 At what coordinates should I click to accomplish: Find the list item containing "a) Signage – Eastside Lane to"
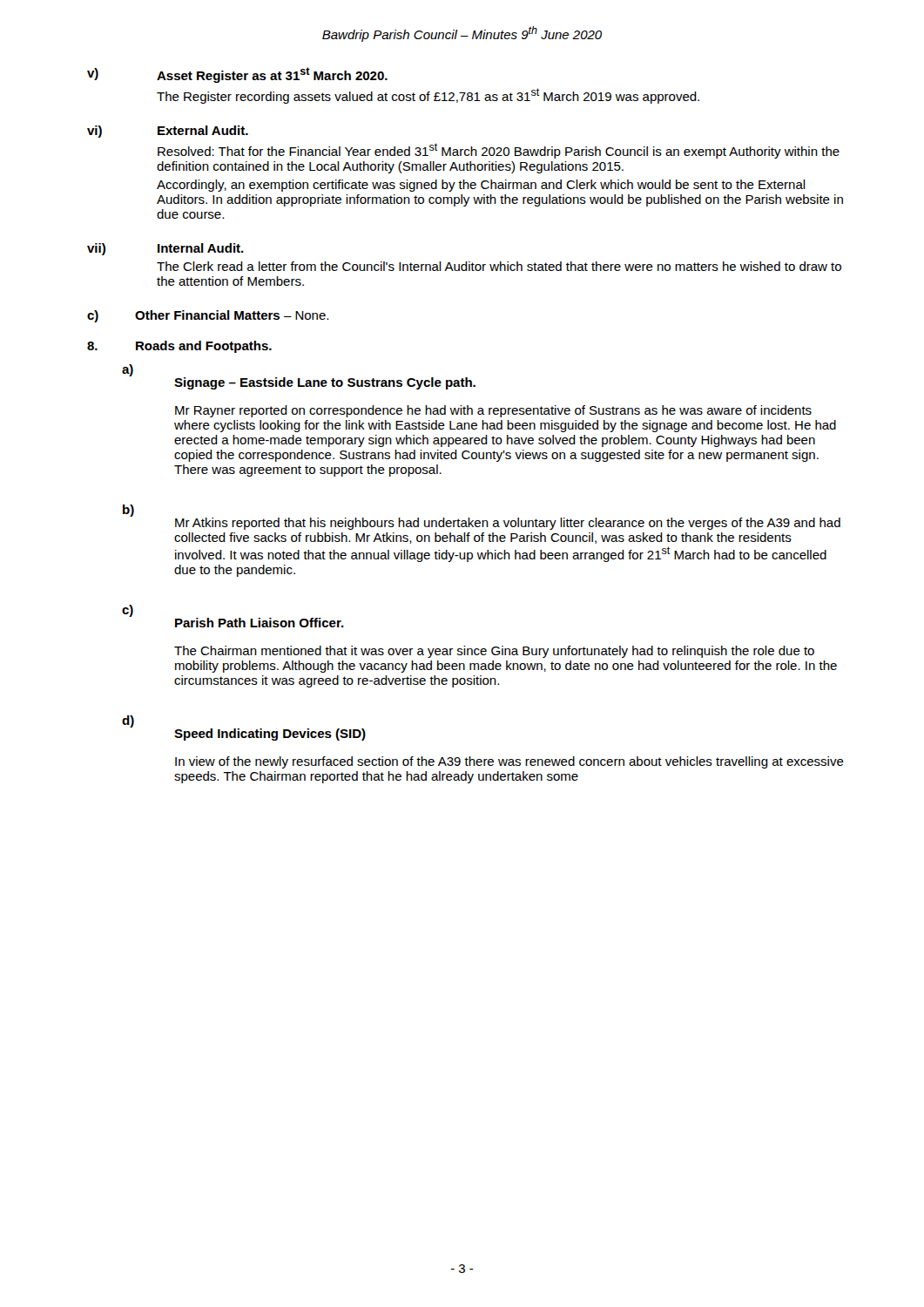[484, 426]
